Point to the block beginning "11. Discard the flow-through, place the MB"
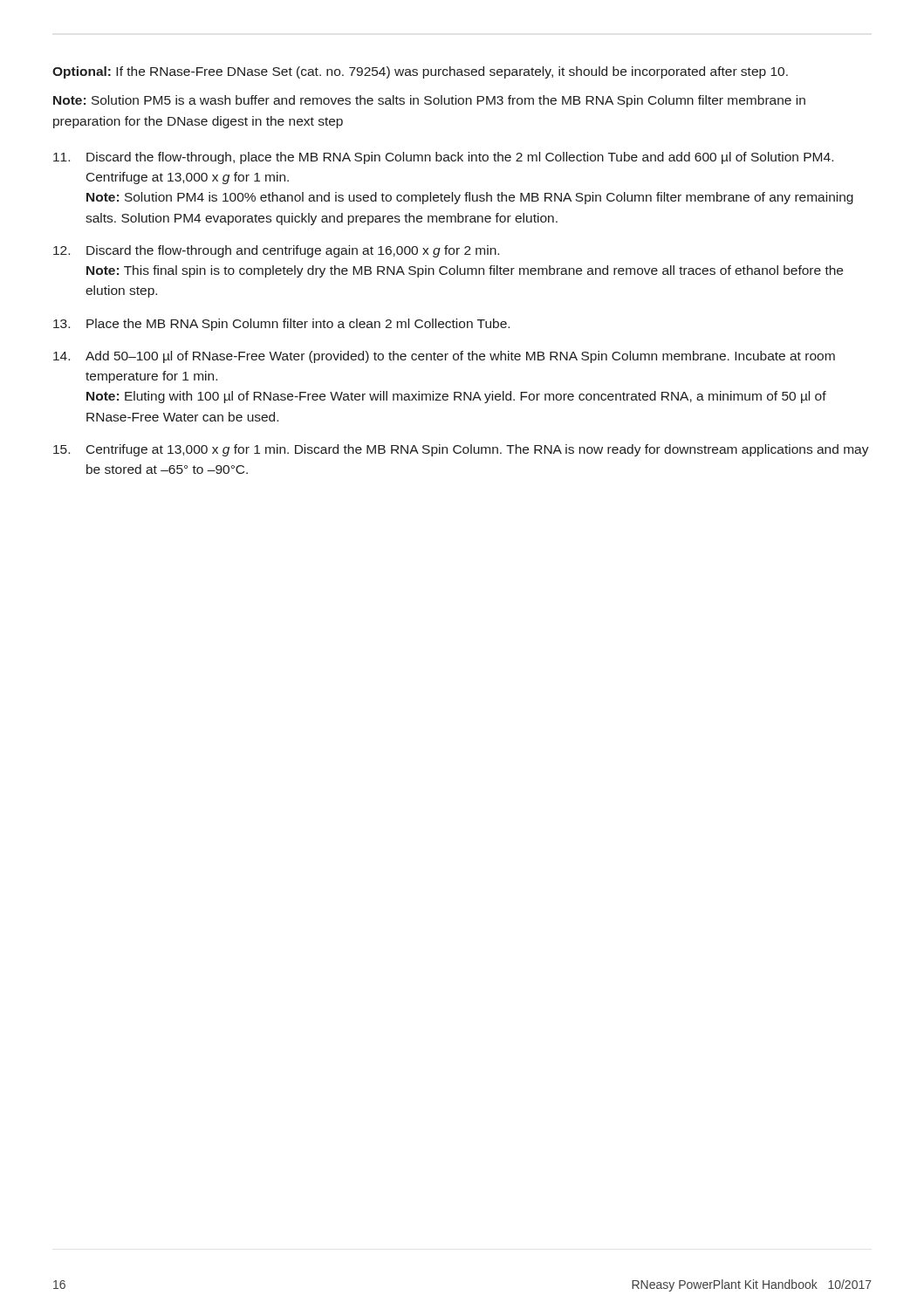The height and width of the screenshot is (1309, 924). [462, 187]
